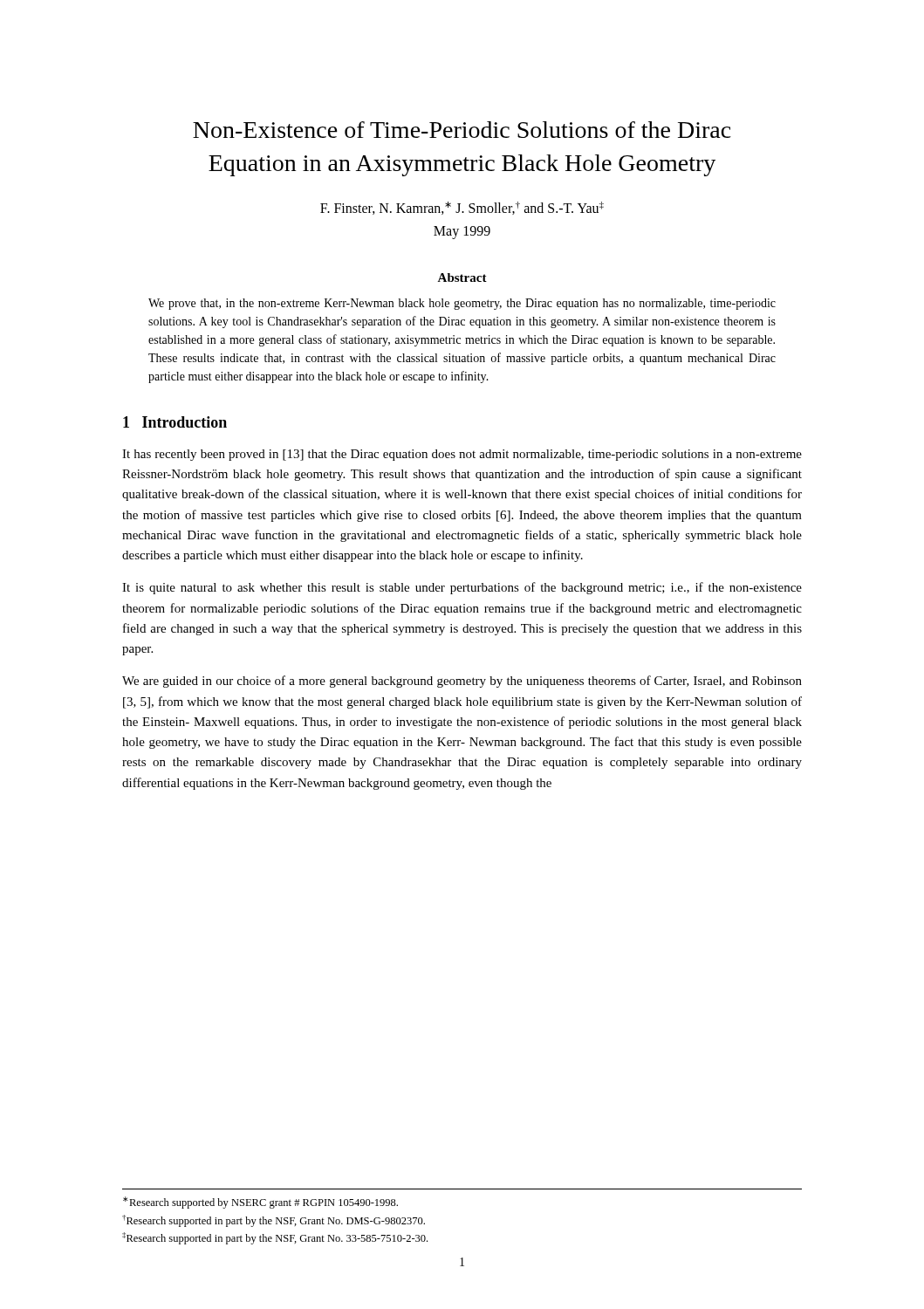
Task: Click on the text block starting "We are guided in our choice of"
Action: pos(462,732)
